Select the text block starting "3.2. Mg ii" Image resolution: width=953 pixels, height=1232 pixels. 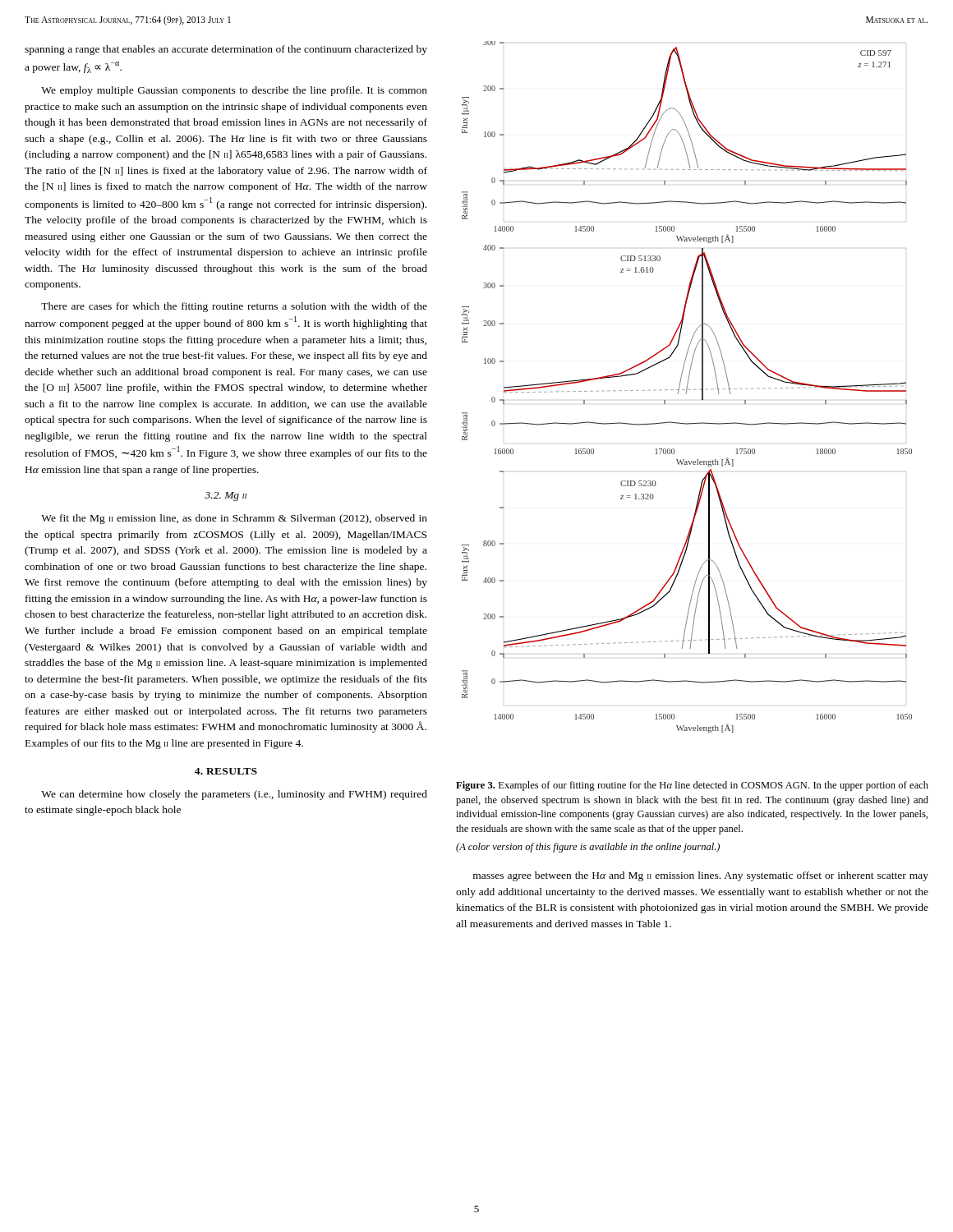tap(226, 495)
